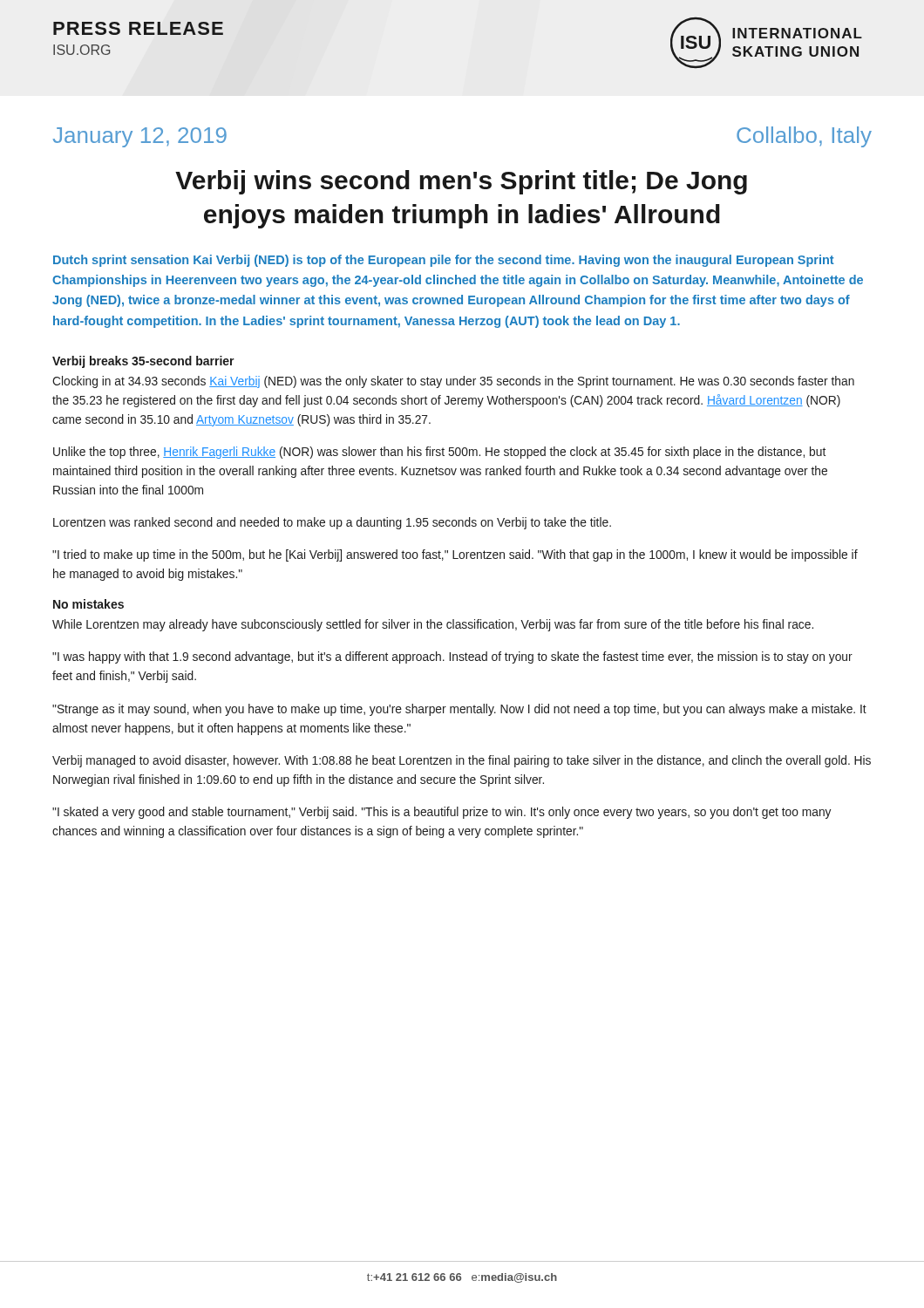Locate the element starting "Lorentzen was ranked second and needed to make"
Viewport: 924px width, 1308px height.
[332, 523]
